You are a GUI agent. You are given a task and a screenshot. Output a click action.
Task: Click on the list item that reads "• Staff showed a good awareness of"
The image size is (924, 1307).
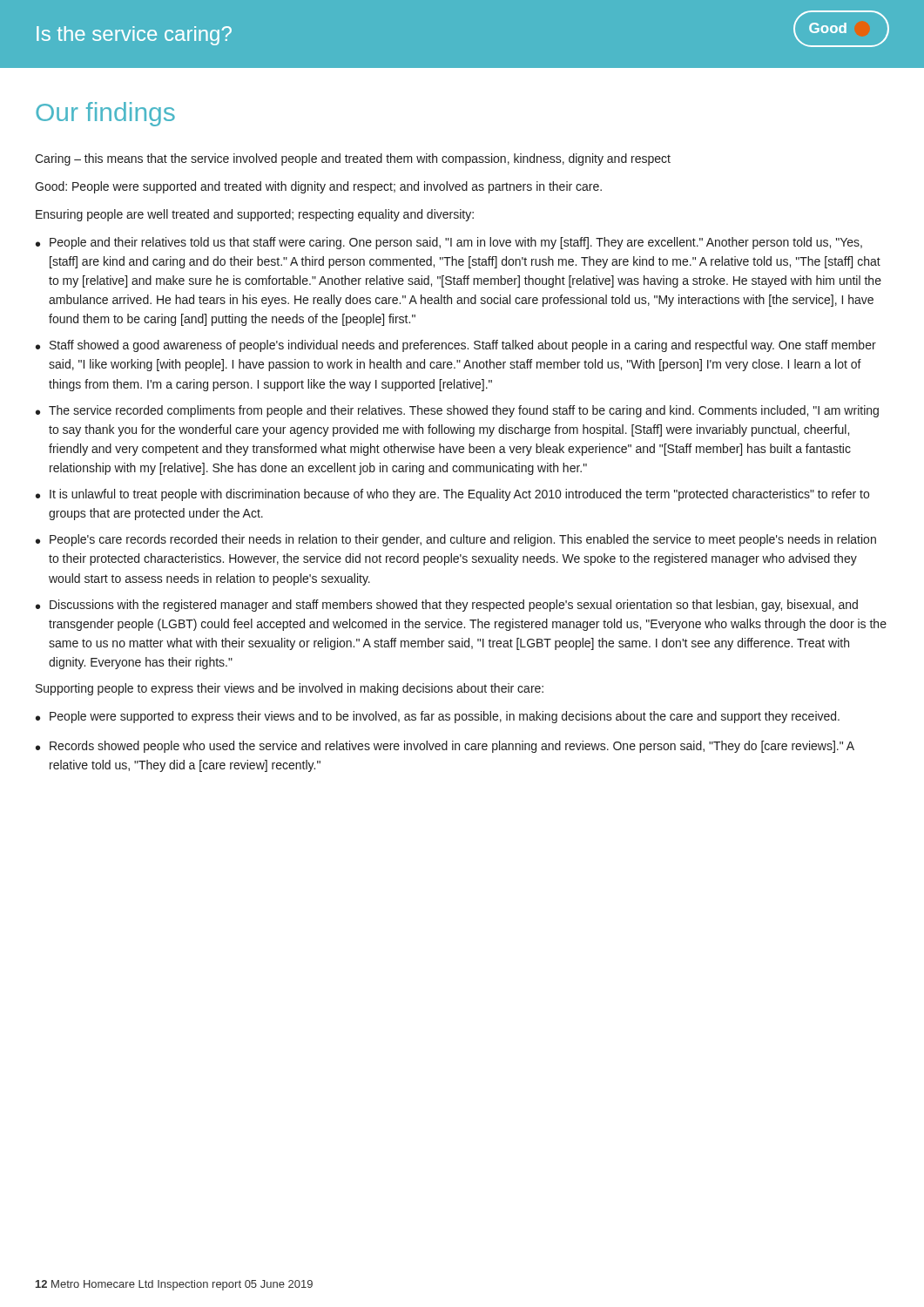462,365
